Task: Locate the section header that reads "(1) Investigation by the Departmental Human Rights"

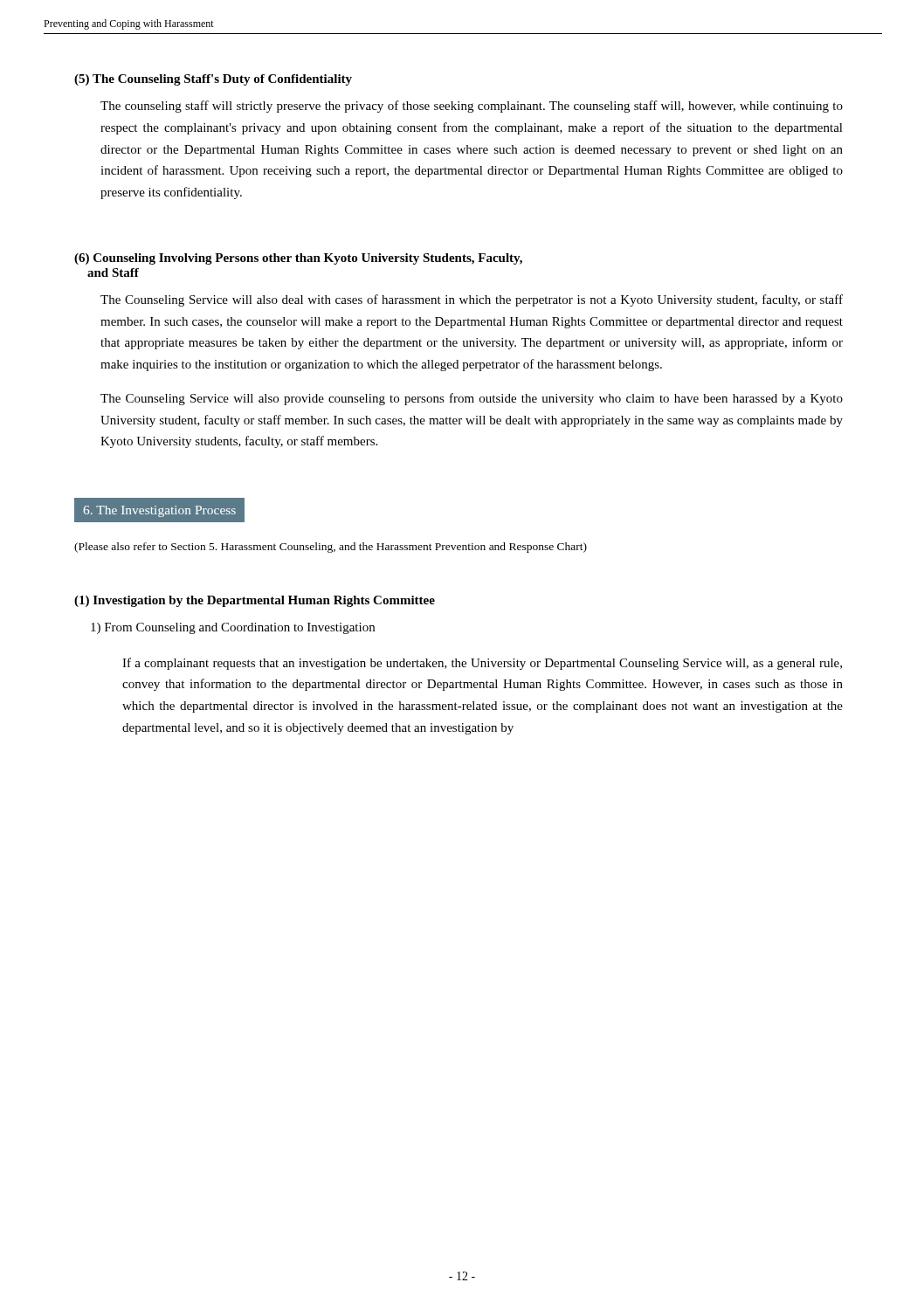Action: coord(255,600)
